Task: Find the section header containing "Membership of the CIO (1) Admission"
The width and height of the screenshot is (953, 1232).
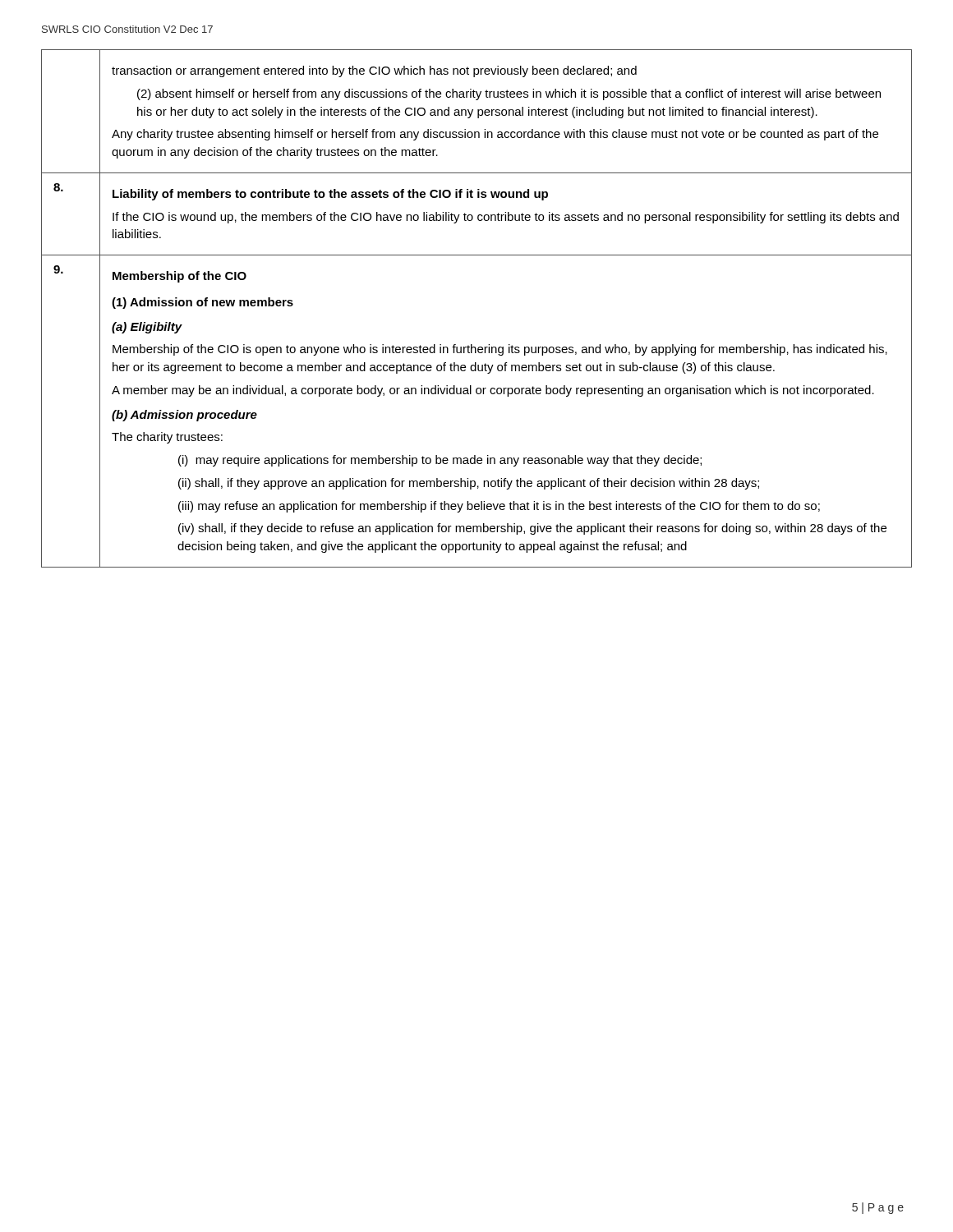Action: [x=180, y=277]
